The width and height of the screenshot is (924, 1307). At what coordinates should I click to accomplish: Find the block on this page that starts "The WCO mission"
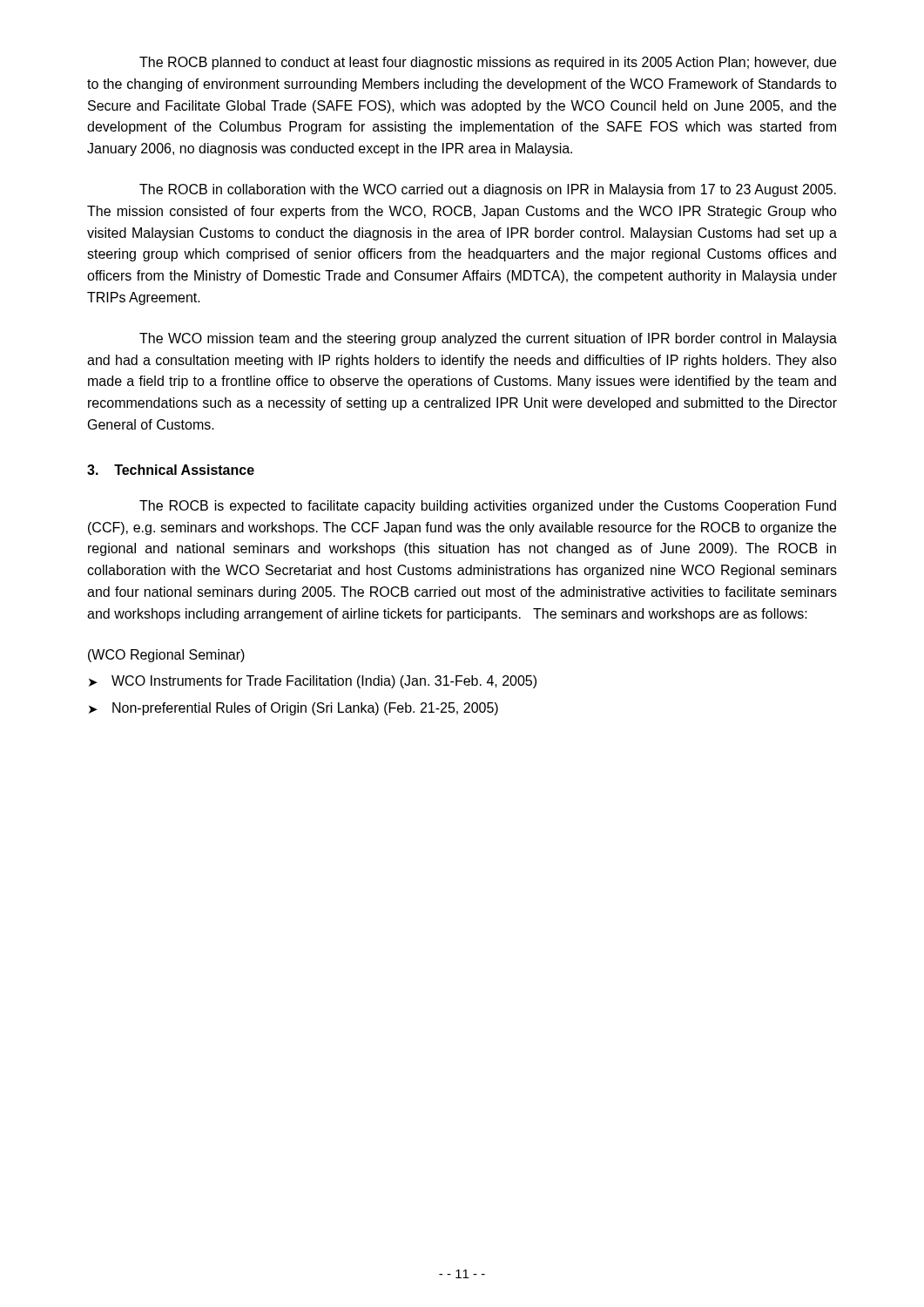click(x=462, y=382)
